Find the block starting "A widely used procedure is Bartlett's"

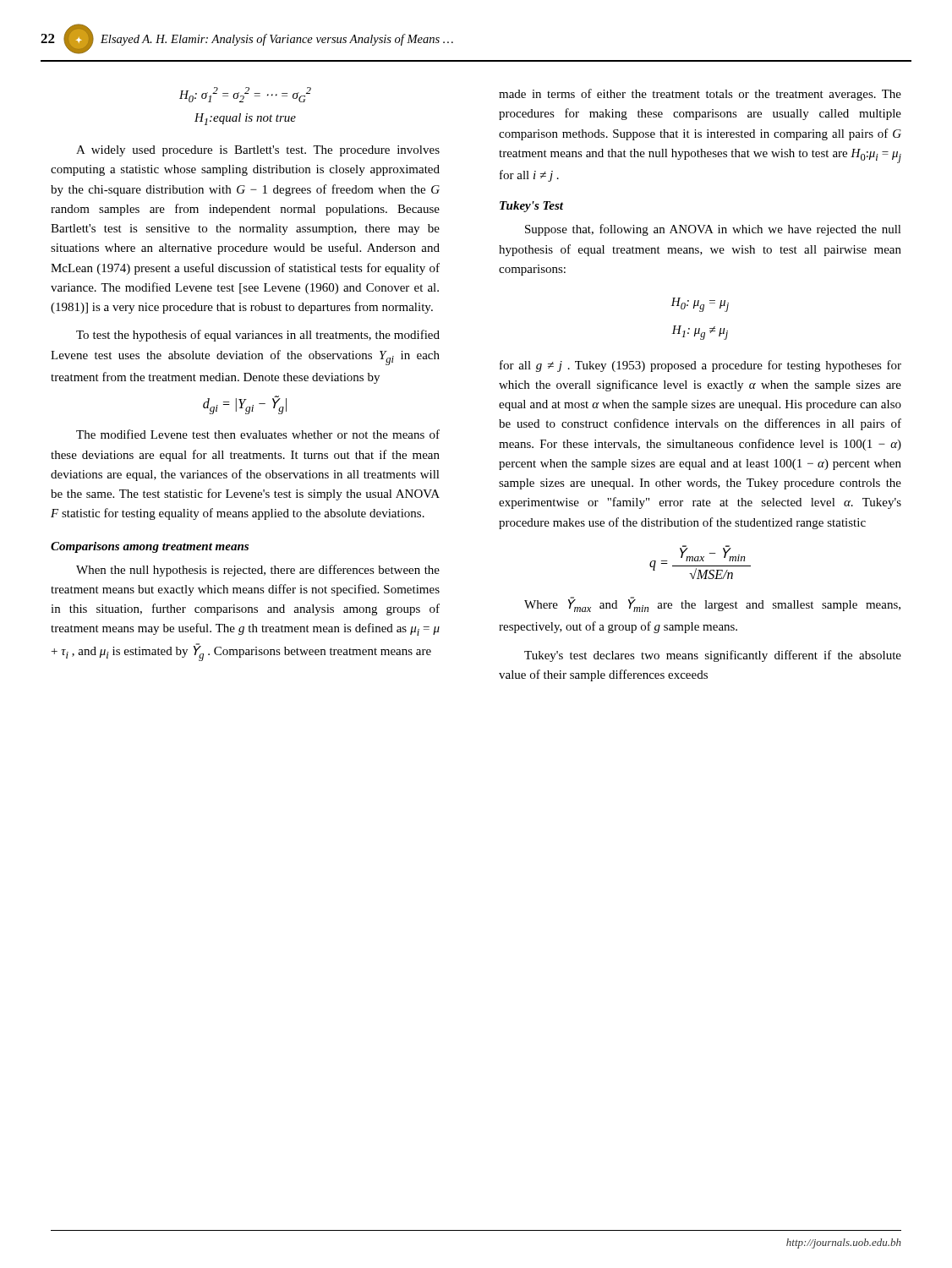pos(245,229)
